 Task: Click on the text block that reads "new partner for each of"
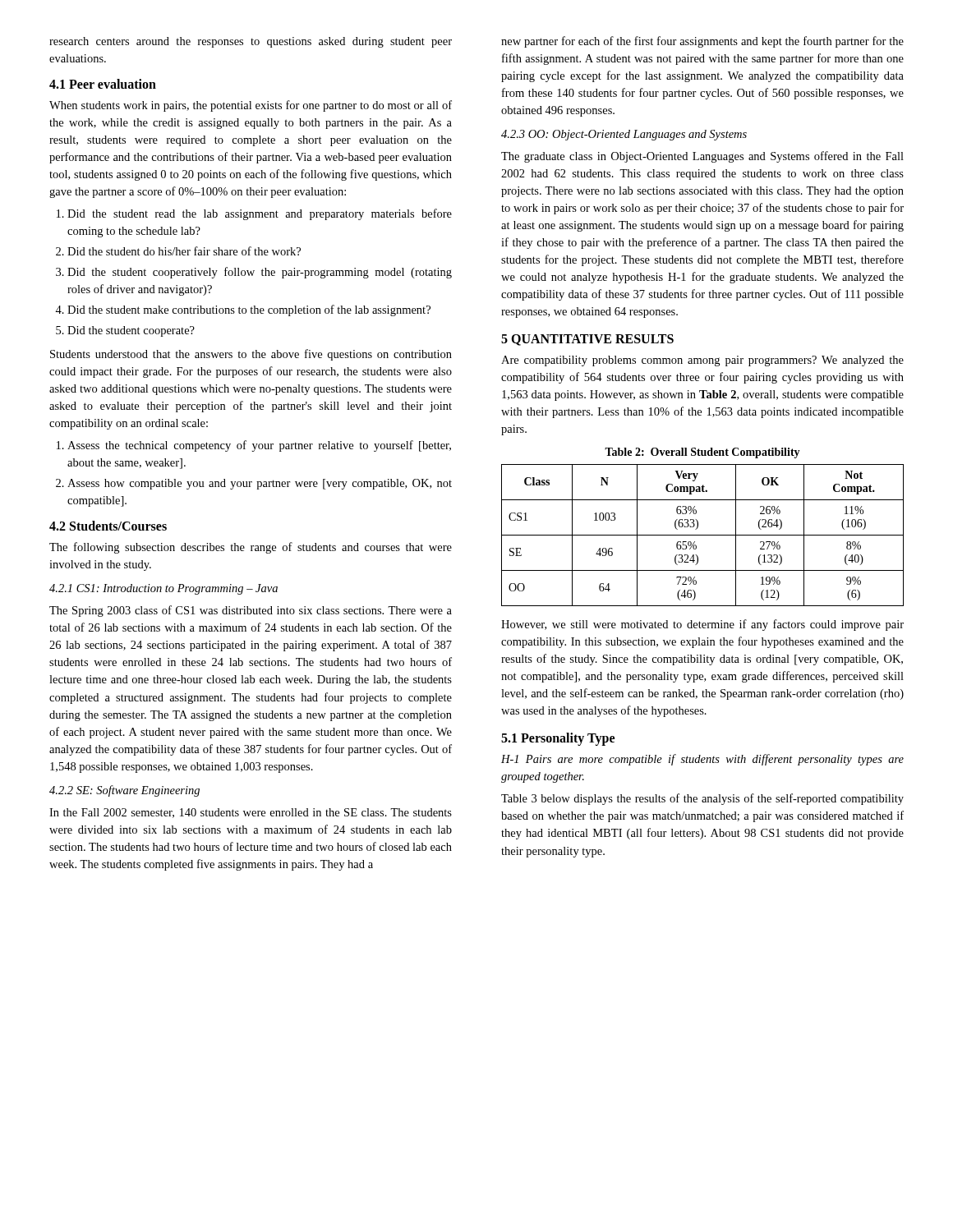[702, 76]
